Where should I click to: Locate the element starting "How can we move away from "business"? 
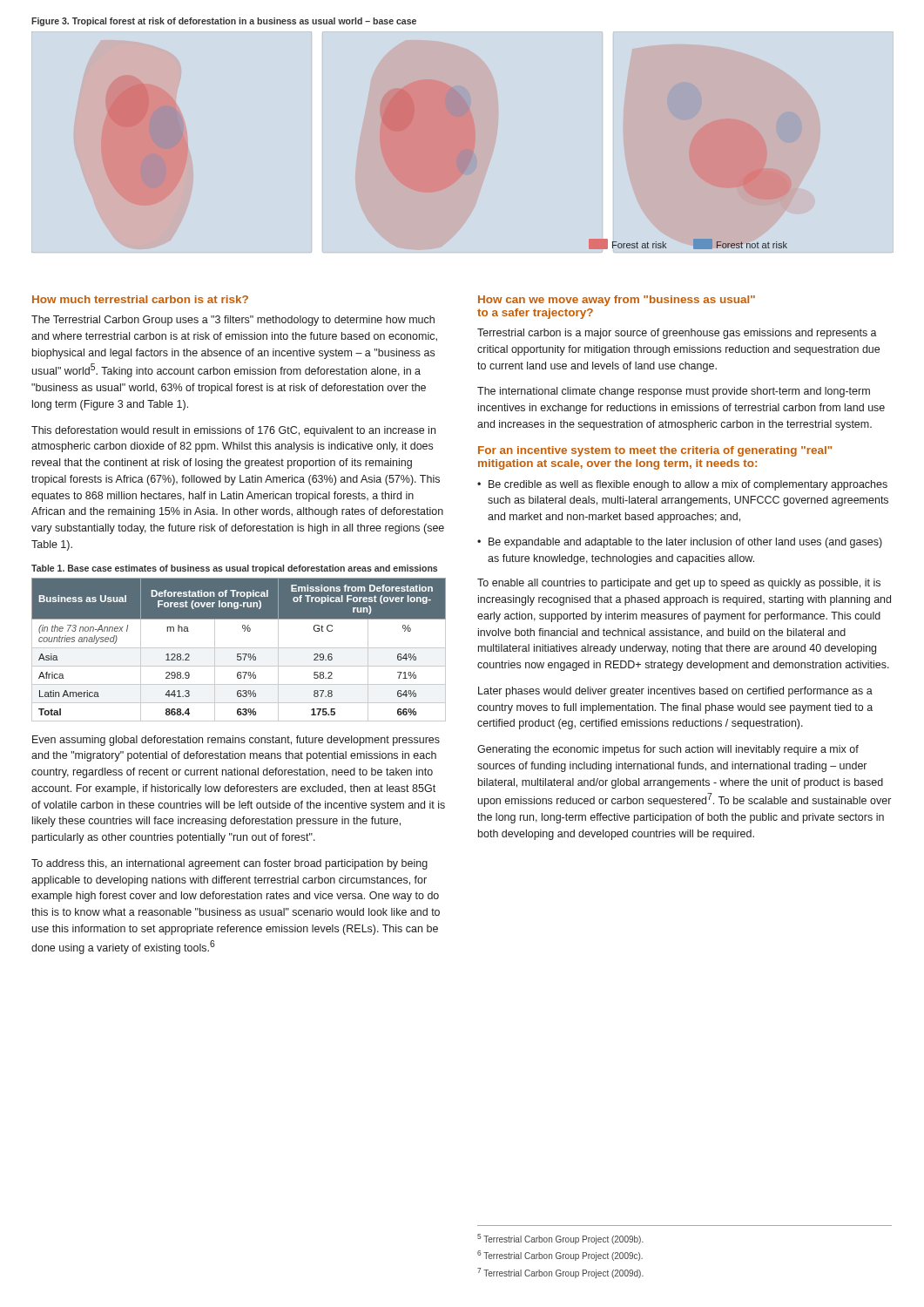click(616, 306)
